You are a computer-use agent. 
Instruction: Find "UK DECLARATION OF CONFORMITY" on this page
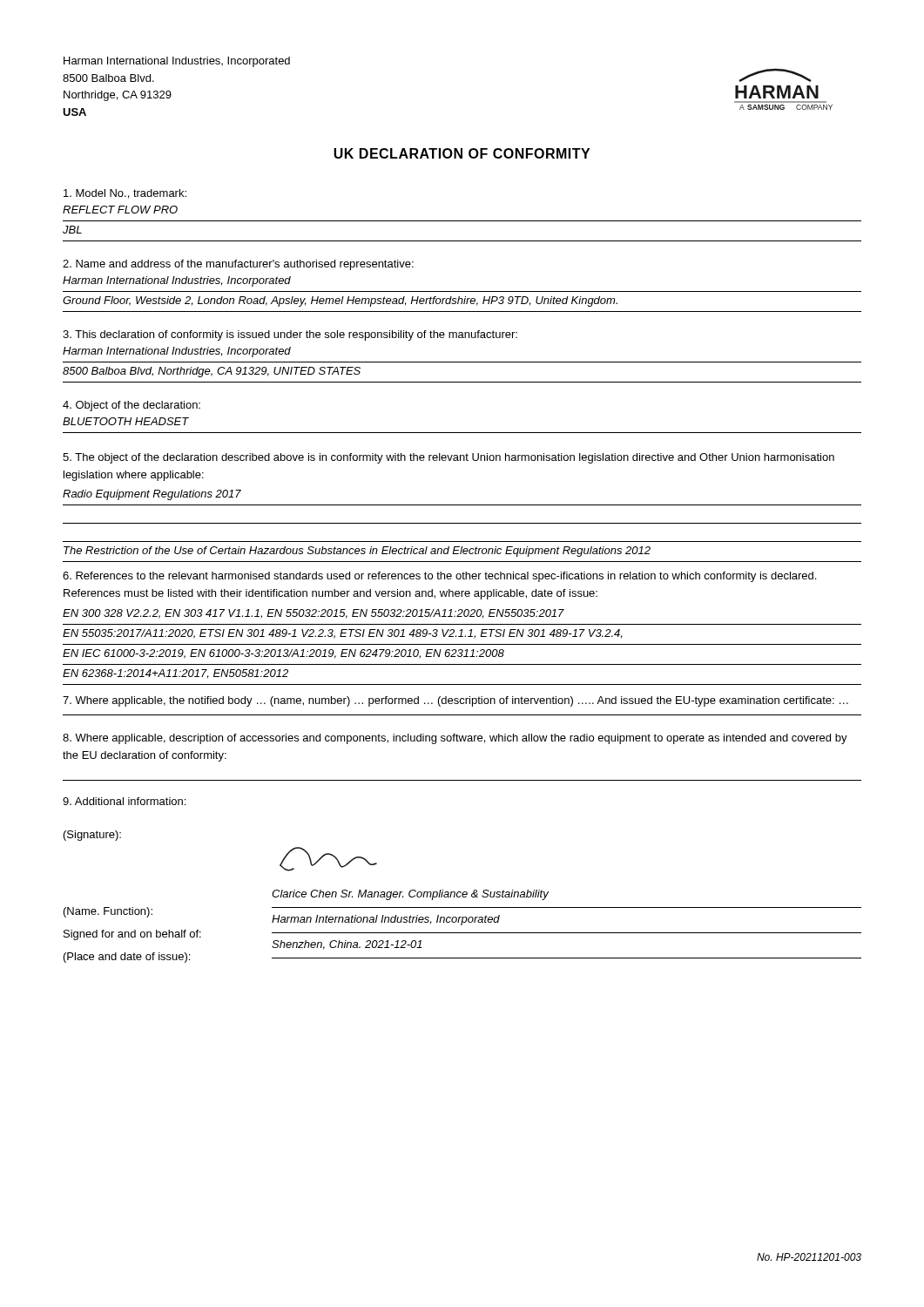[462, 154]
